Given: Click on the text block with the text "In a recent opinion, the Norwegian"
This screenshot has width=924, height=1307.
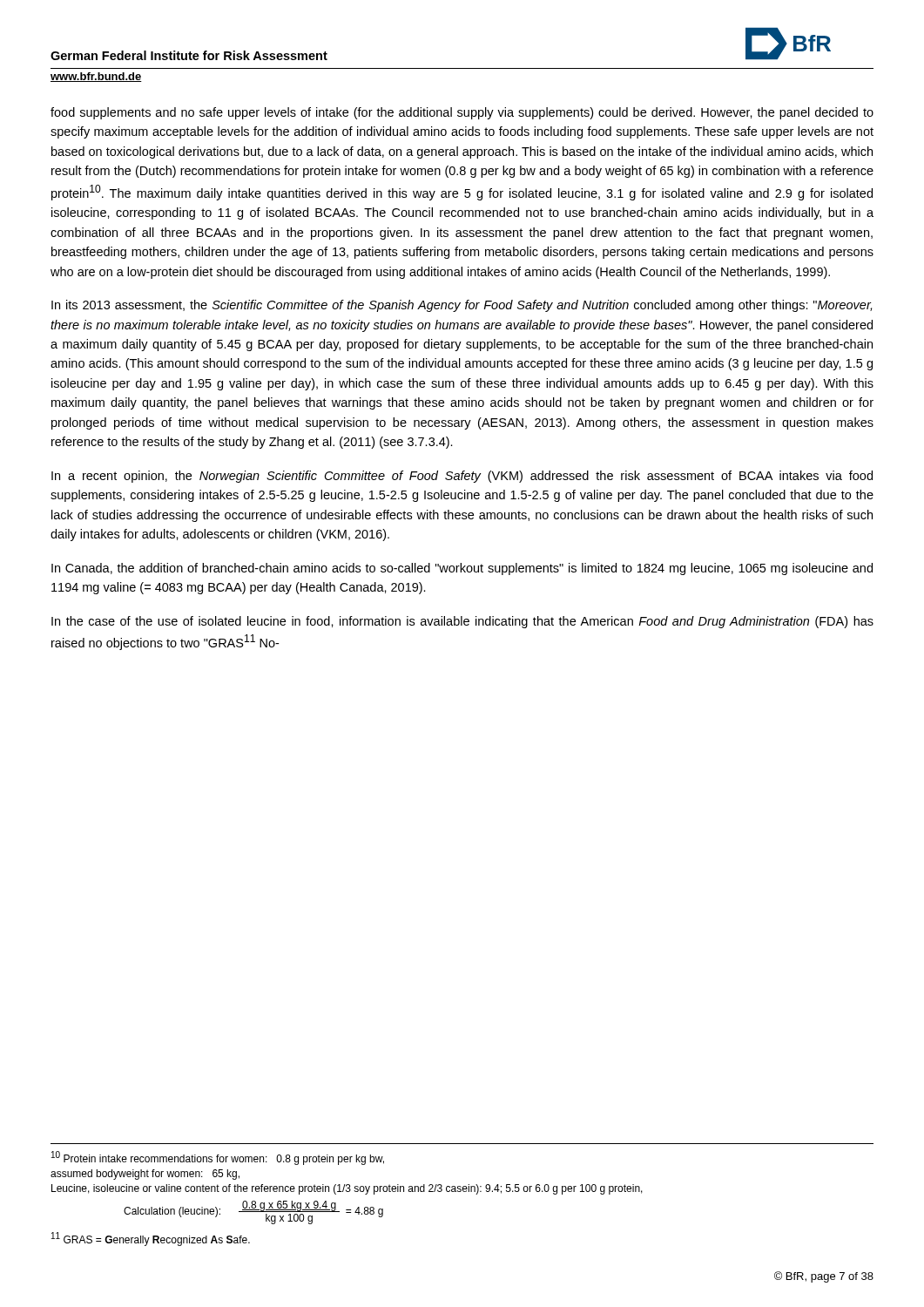Looking at the screenshot, I should (462, 505).
